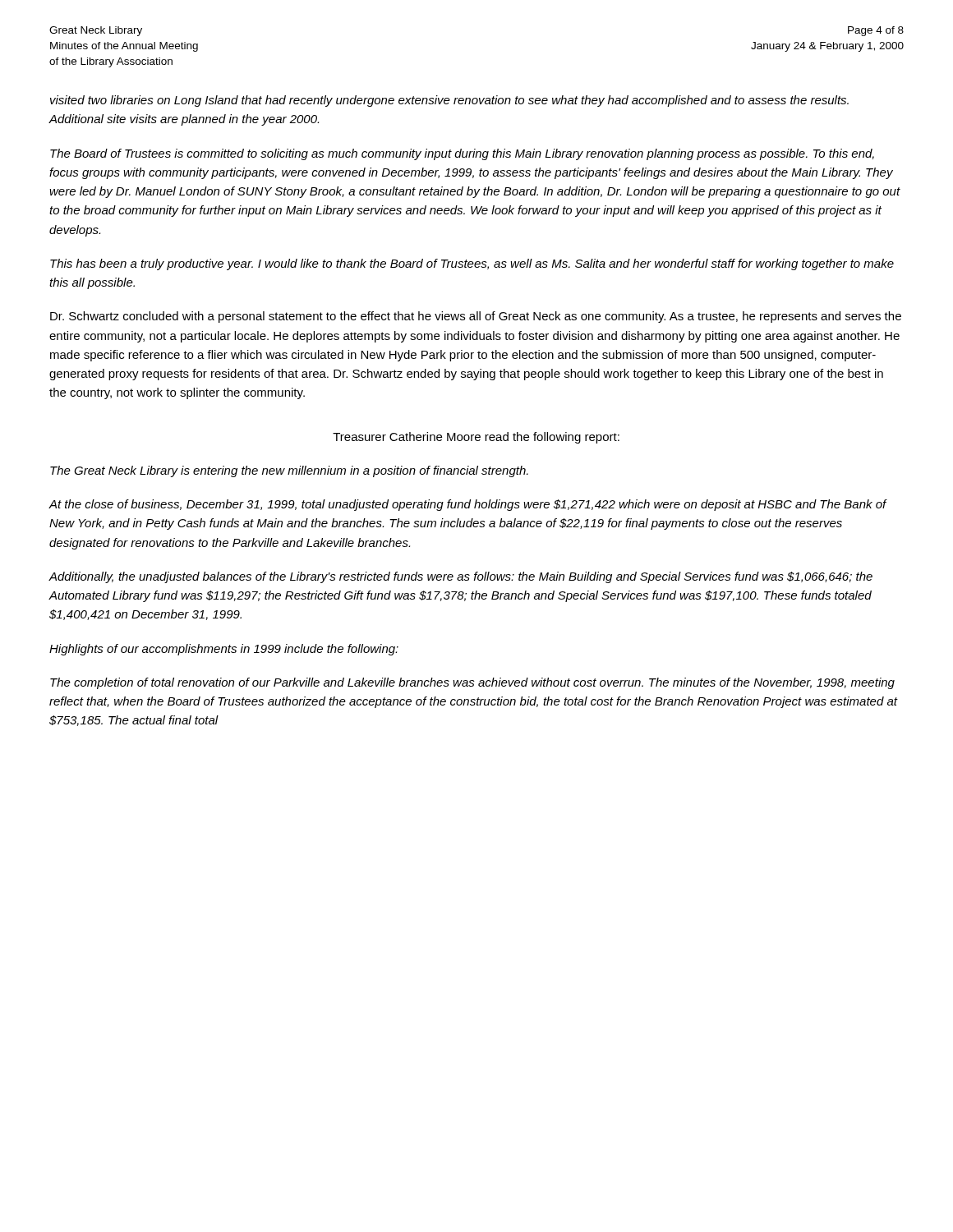Select the text block that reads "Additionally, the unadjusted balances of"
This screenshot has height=1232, width=953.
click(461, 595)
